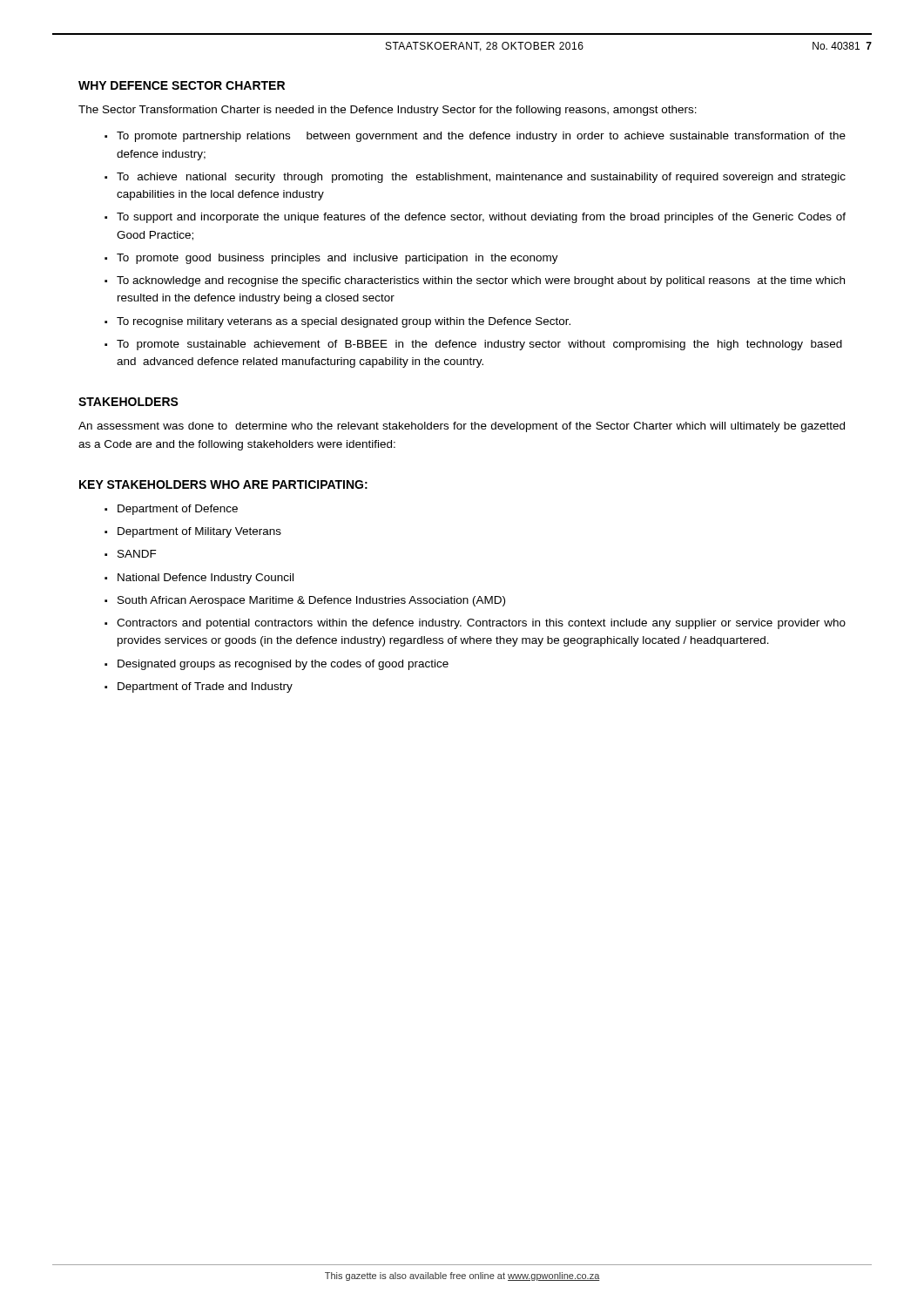Locate the block of text that opens with "To acknowledge and recognise the specific characteristics within"
This screenshot has width=924, height=1307.
click(x=481, y=289)
